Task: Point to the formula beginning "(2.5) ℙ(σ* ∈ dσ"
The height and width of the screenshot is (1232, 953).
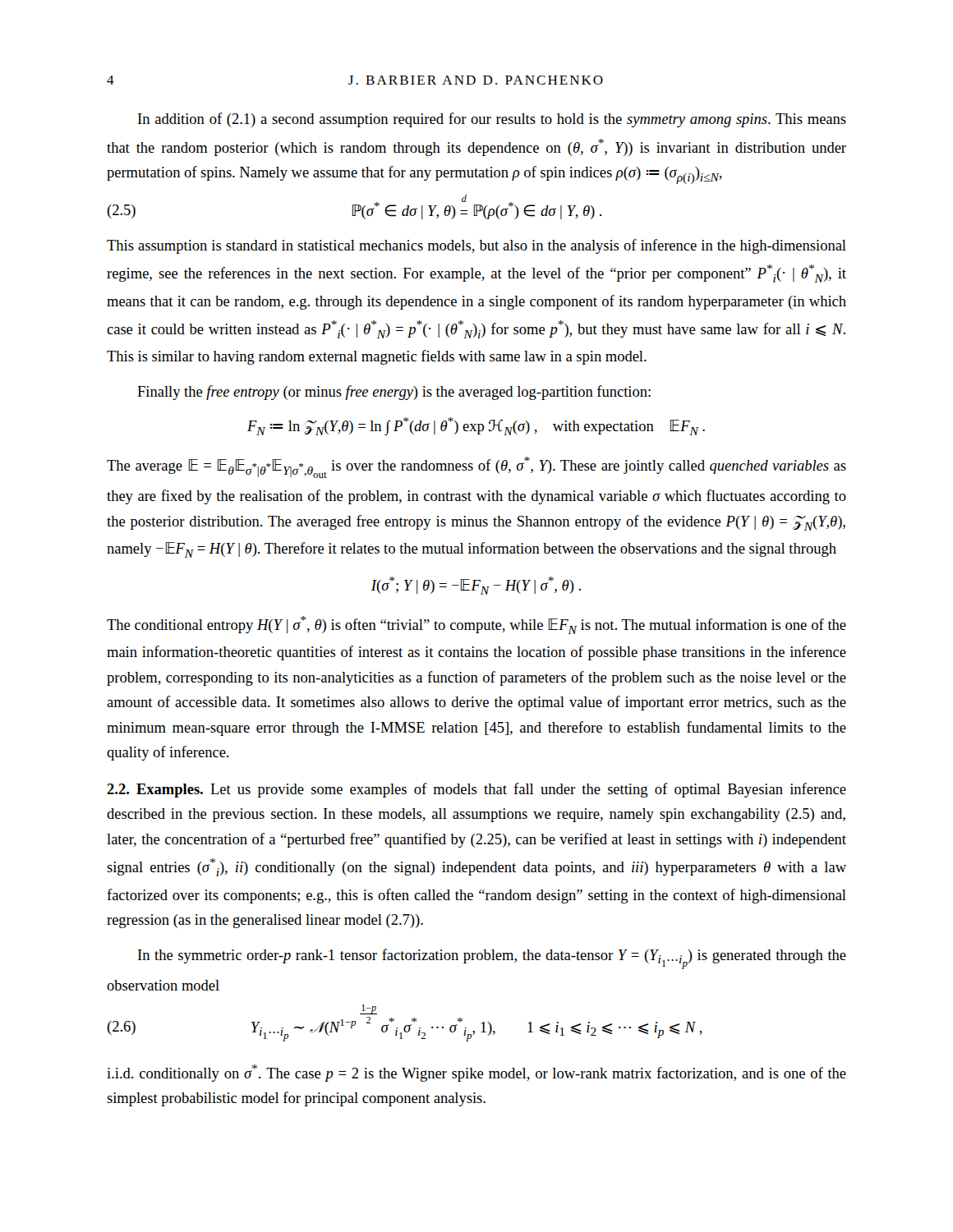Action: pos(476,210)
